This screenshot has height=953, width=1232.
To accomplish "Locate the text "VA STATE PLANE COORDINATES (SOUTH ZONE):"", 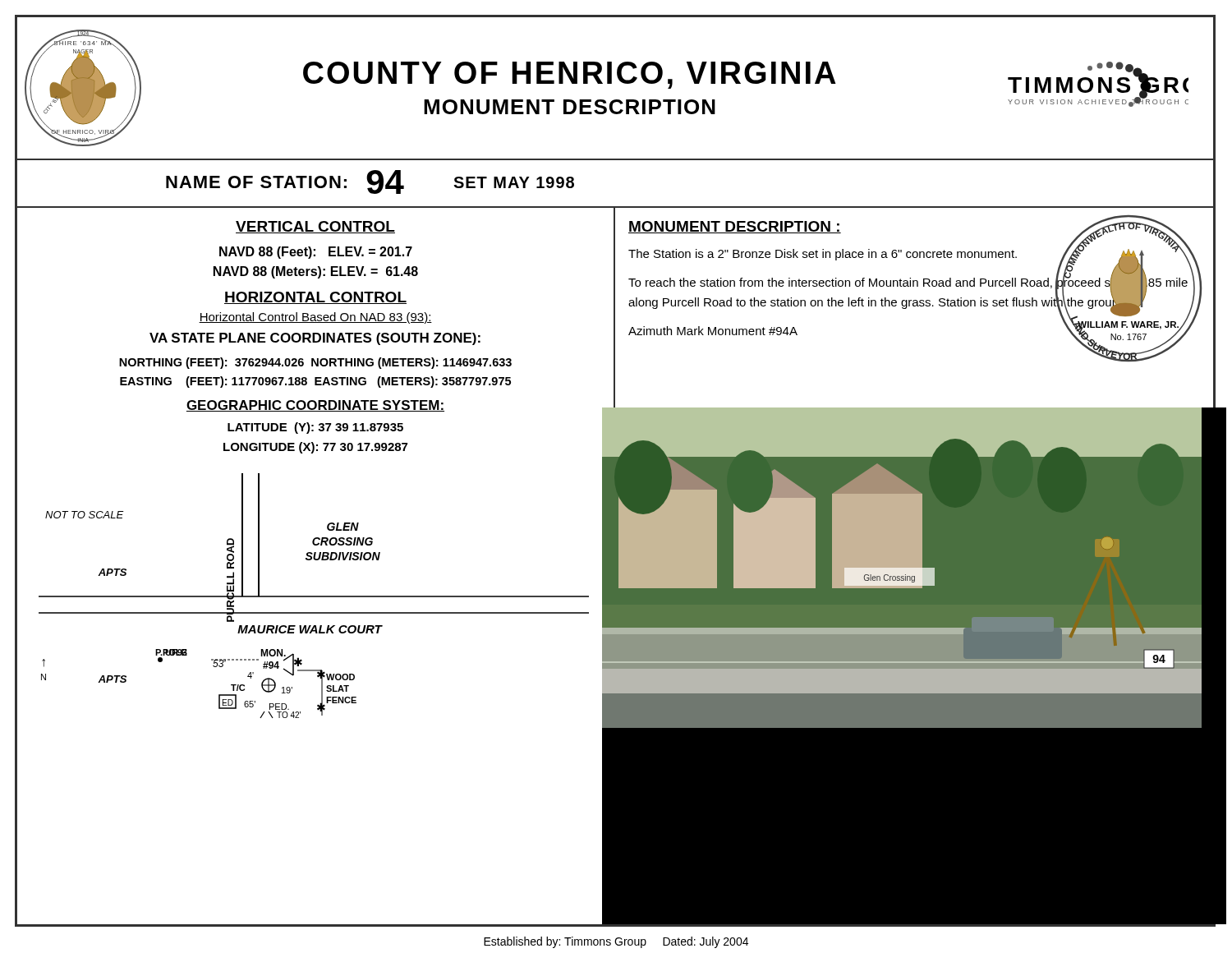I will (x=315, y=338).
